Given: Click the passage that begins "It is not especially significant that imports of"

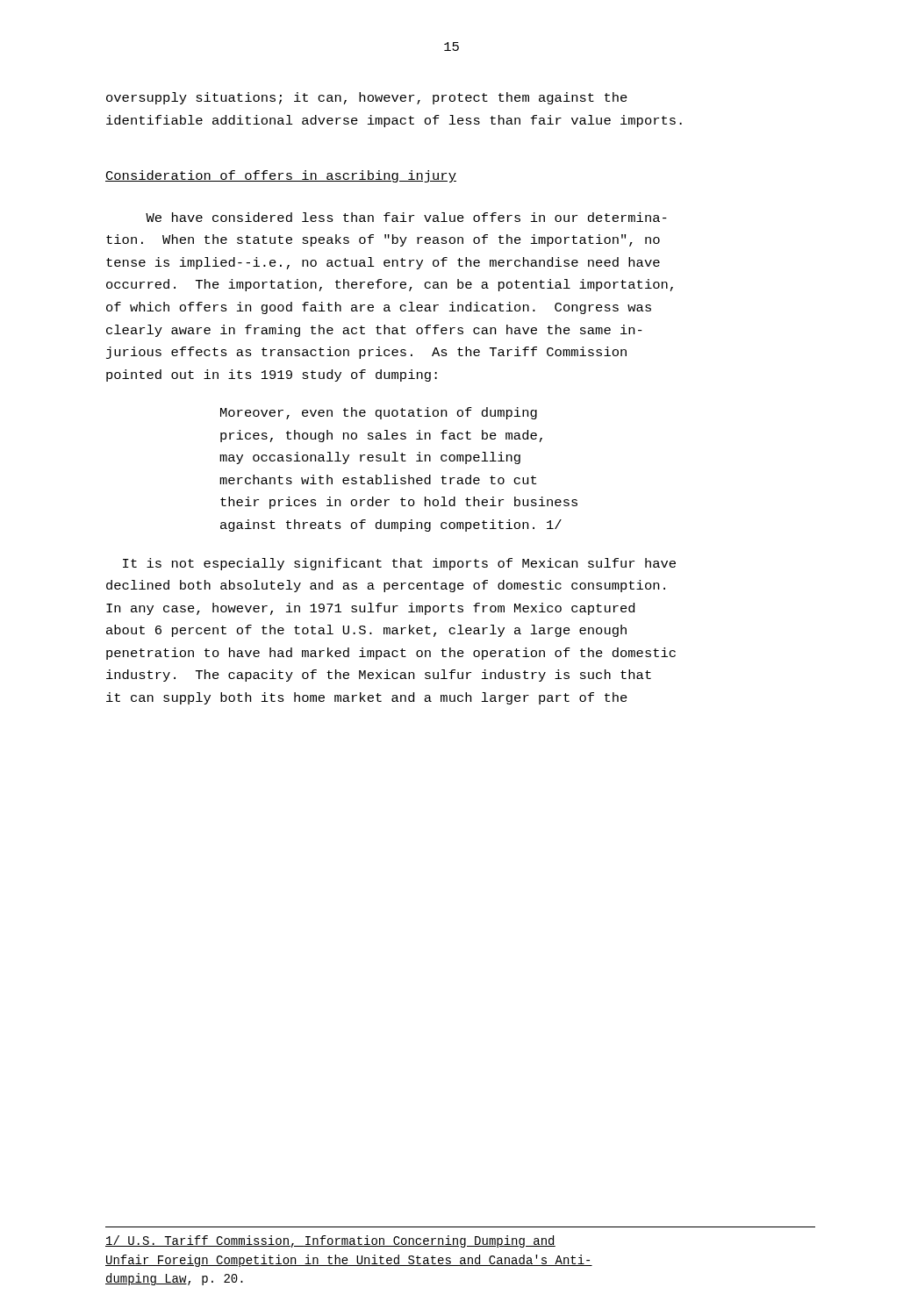Looking at the screenshot, I should click(391, 631).
